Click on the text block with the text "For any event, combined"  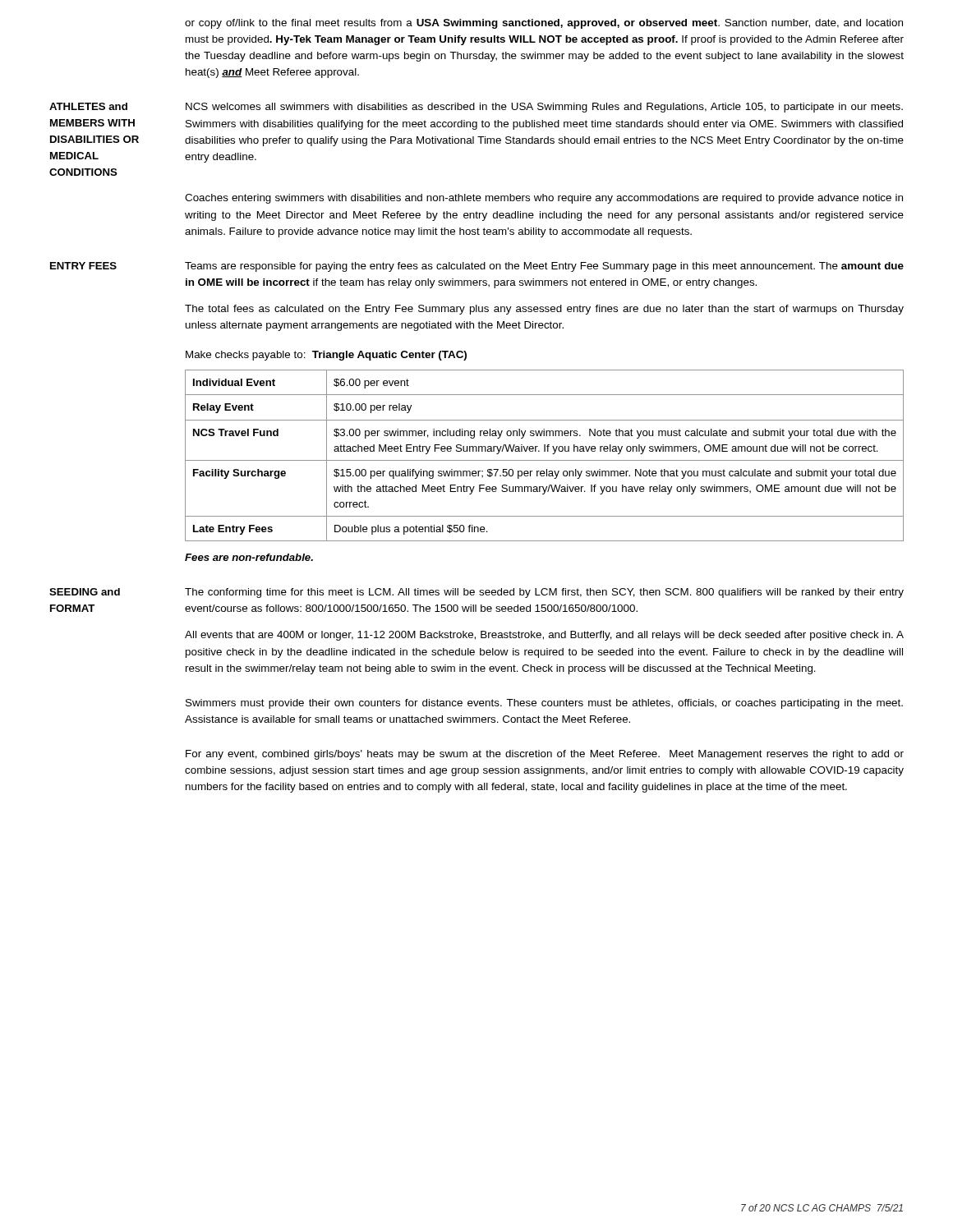pyautogui.click(x=544, y=770)
